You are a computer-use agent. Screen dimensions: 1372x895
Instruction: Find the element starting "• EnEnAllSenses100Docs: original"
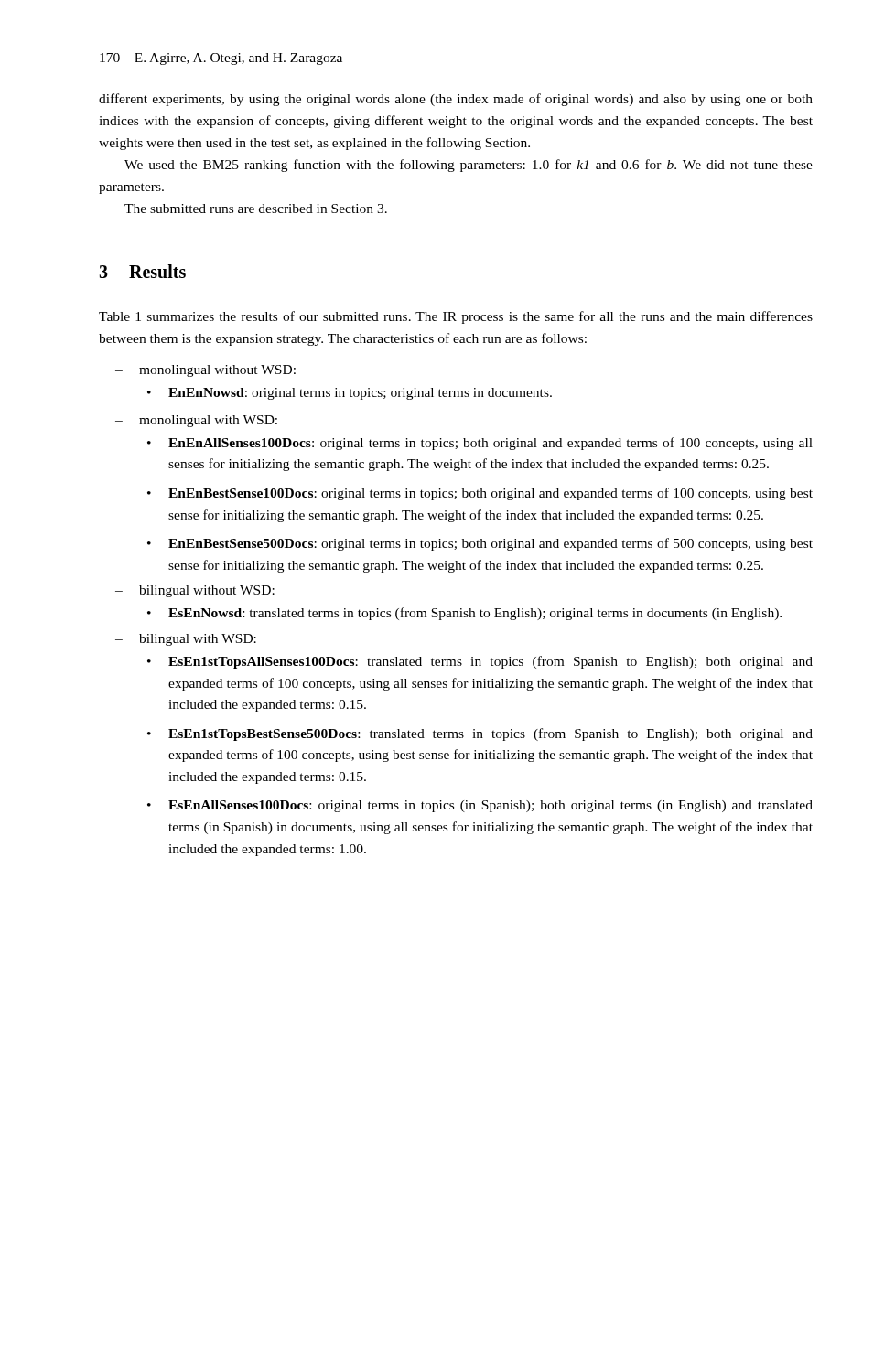click(x=480, y=453)
